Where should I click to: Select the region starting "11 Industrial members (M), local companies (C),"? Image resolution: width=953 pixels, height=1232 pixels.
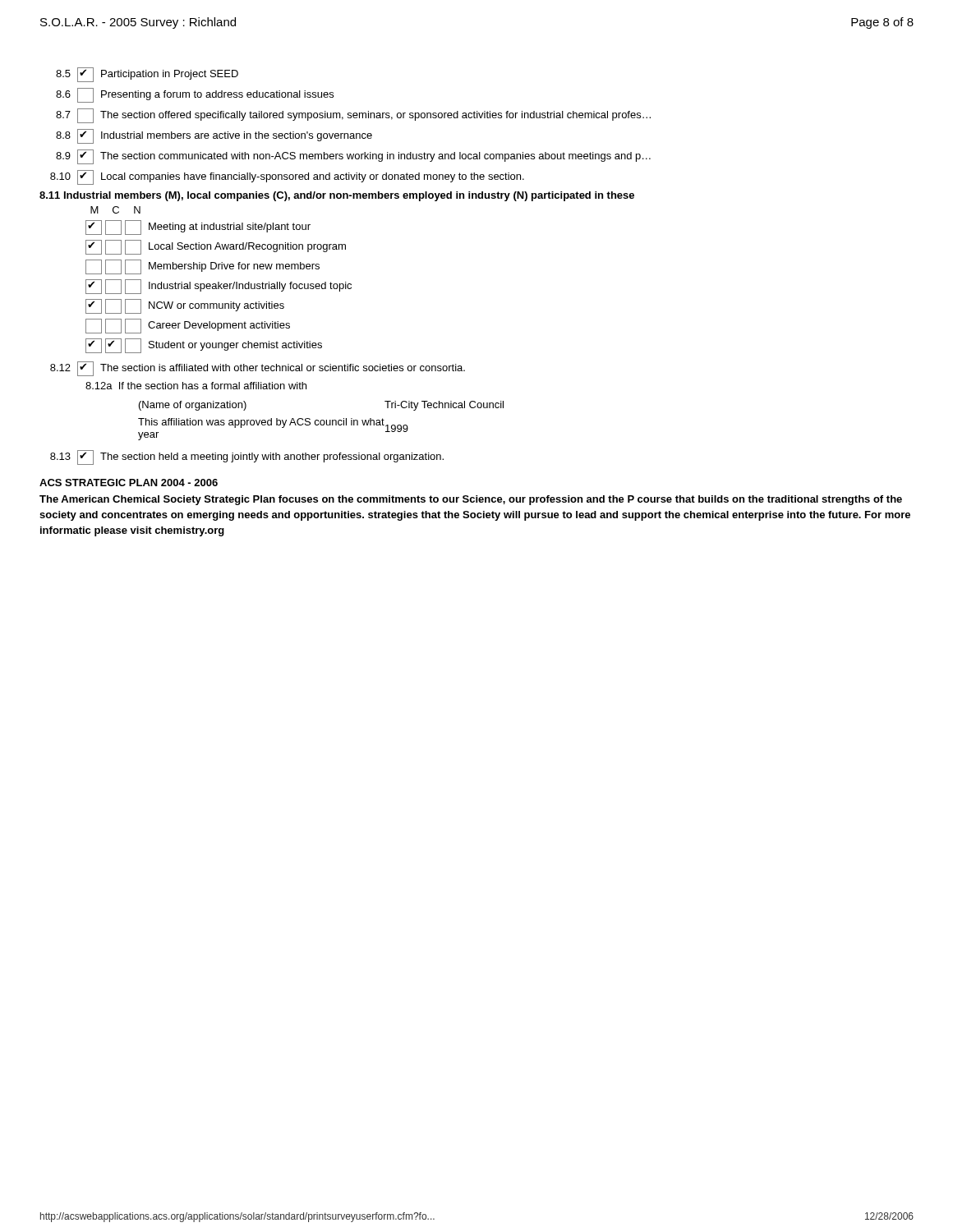tap(337, 195)
